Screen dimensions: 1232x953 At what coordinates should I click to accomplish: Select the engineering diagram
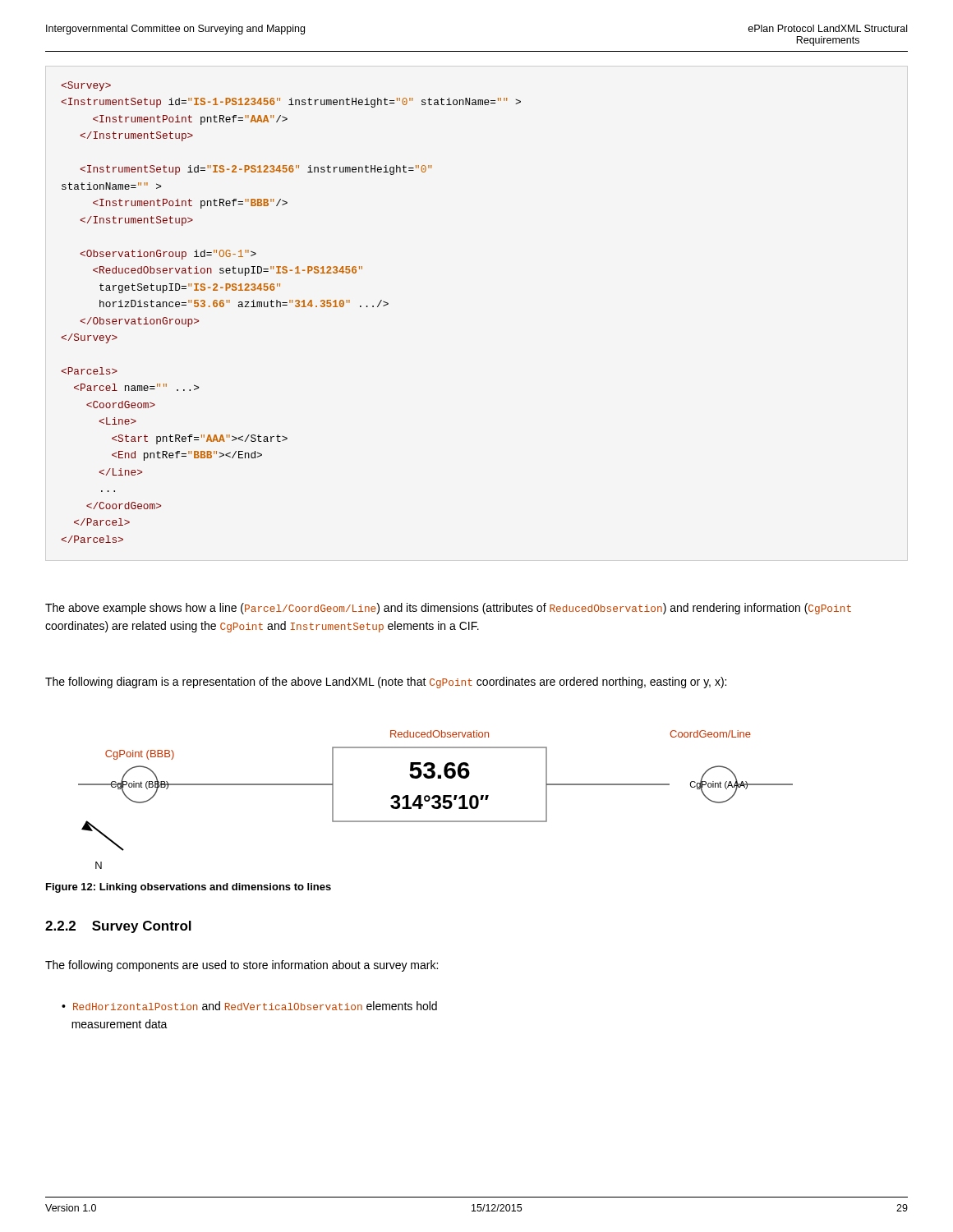point(476,805)
